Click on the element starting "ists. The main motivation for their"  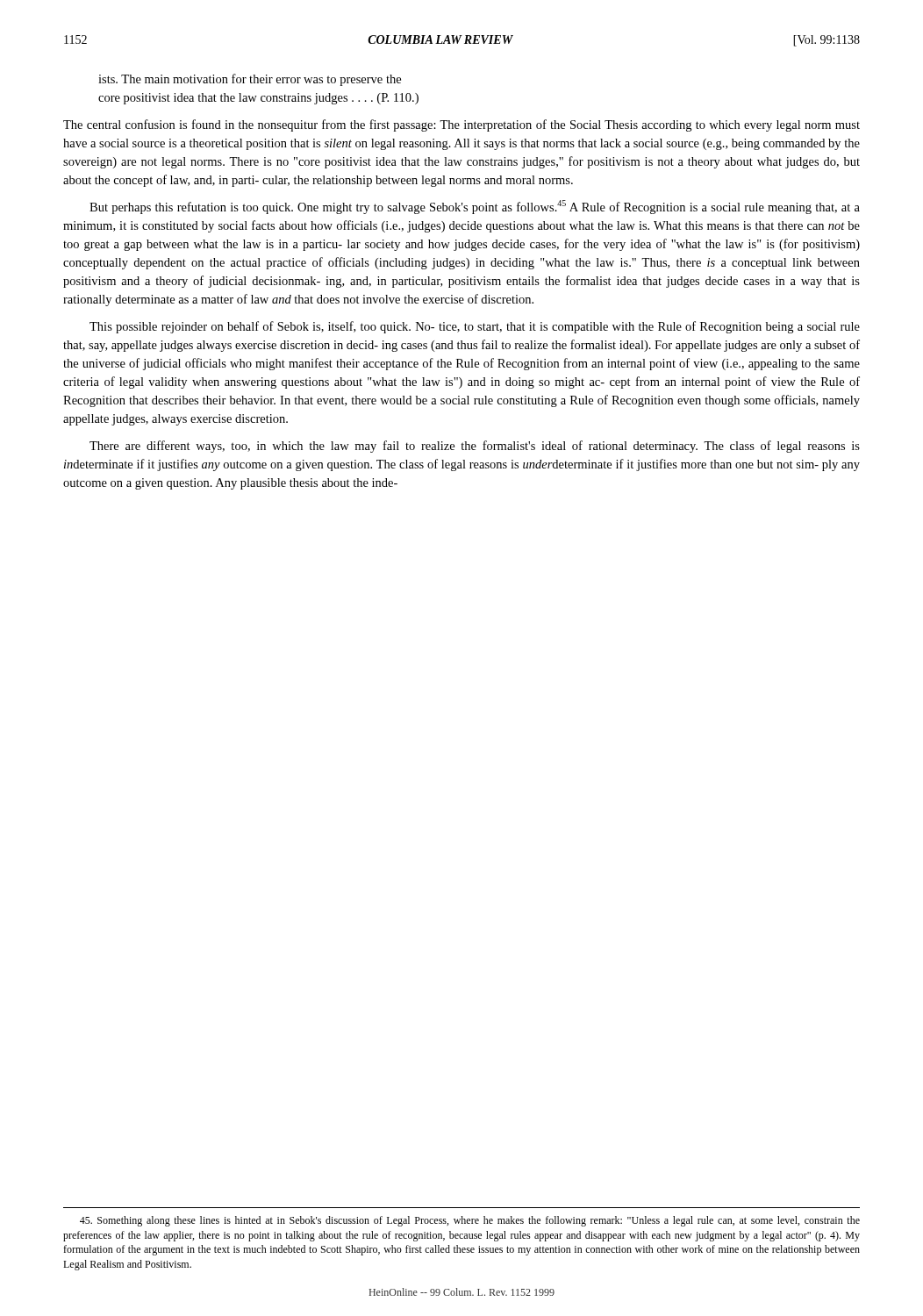click(x=259, y=88)
